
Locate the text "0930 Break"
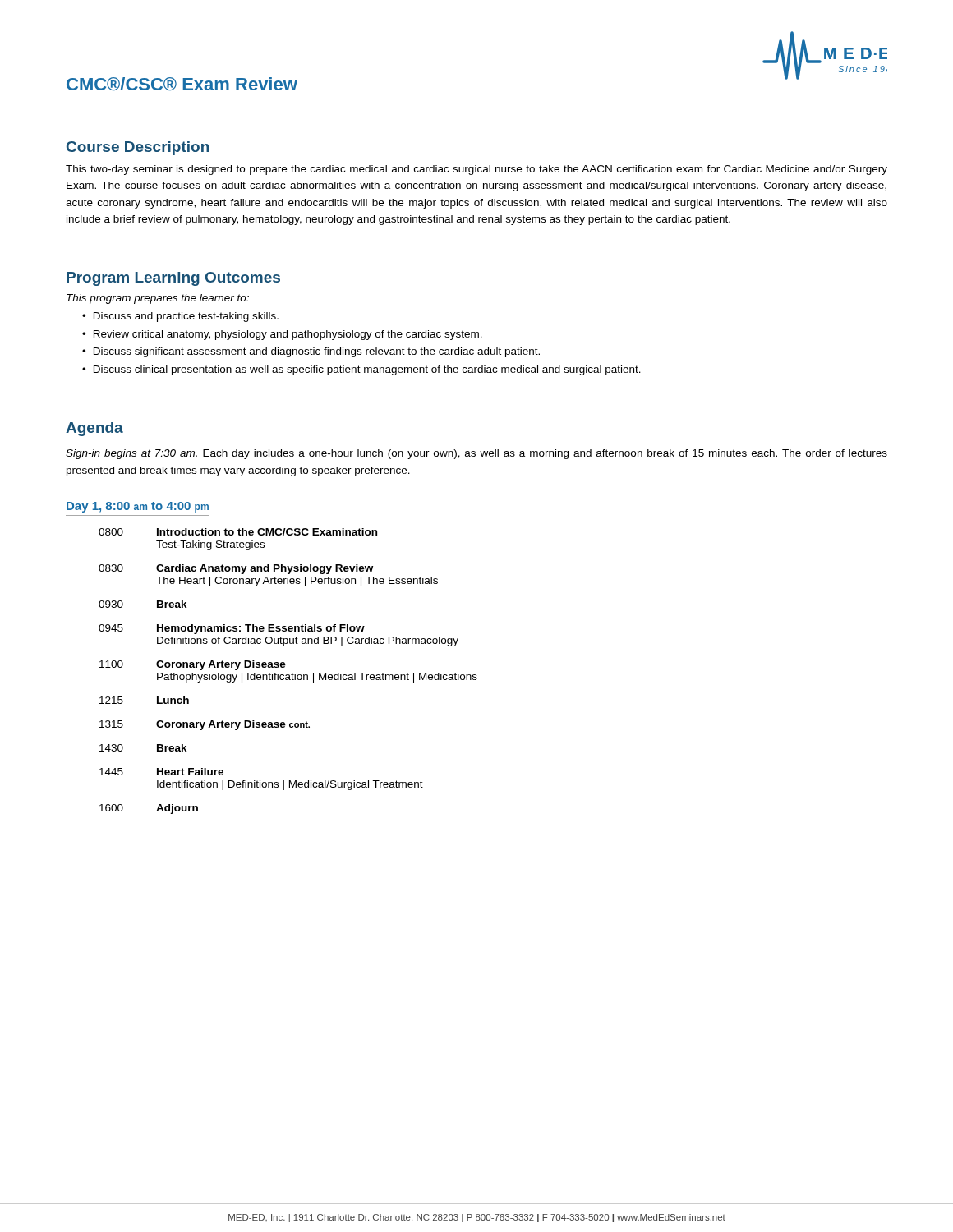(110, 604)
